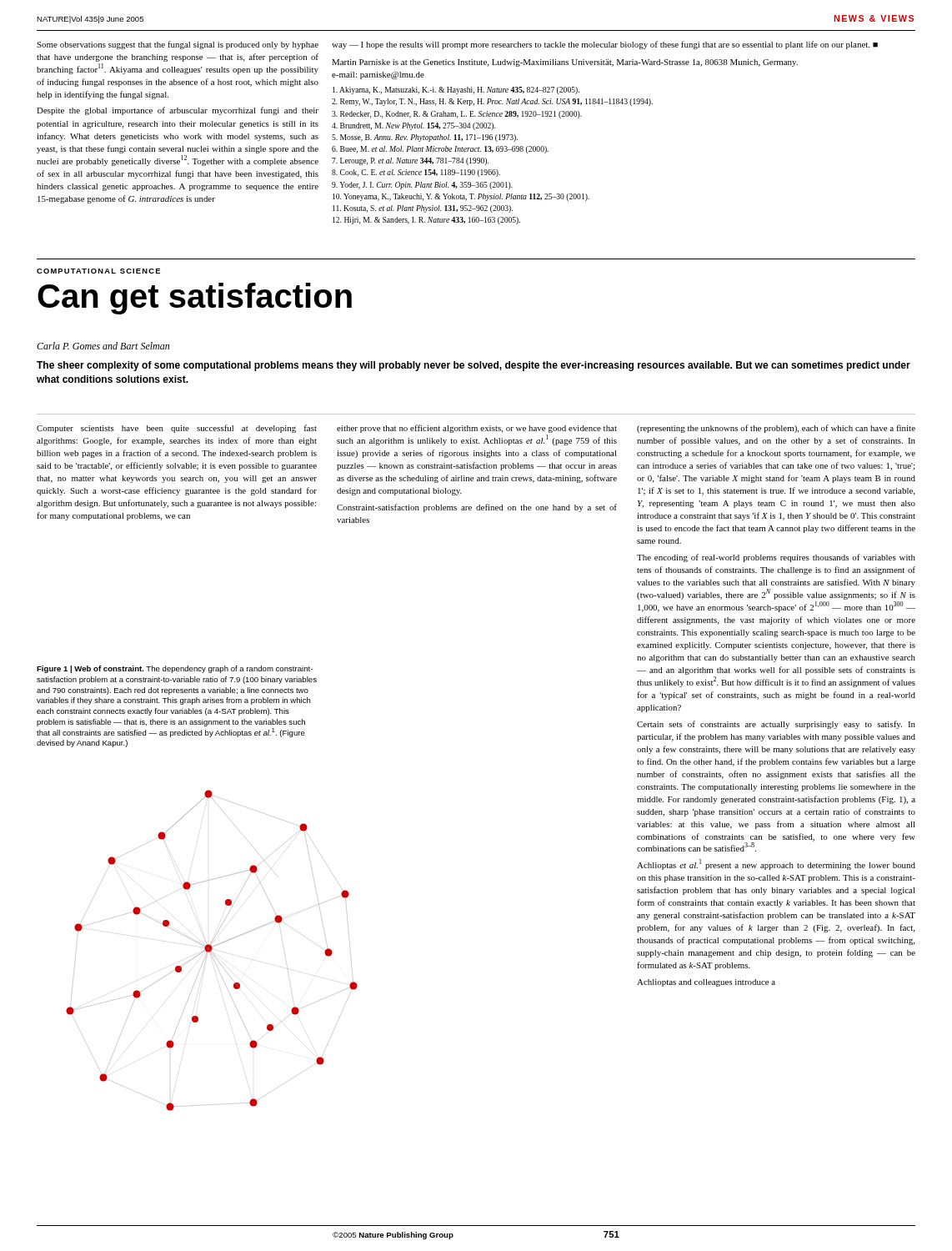Select the list item containing "12. Hijri, M. &"
952x1251 pixels.
(x=426, y=220)
